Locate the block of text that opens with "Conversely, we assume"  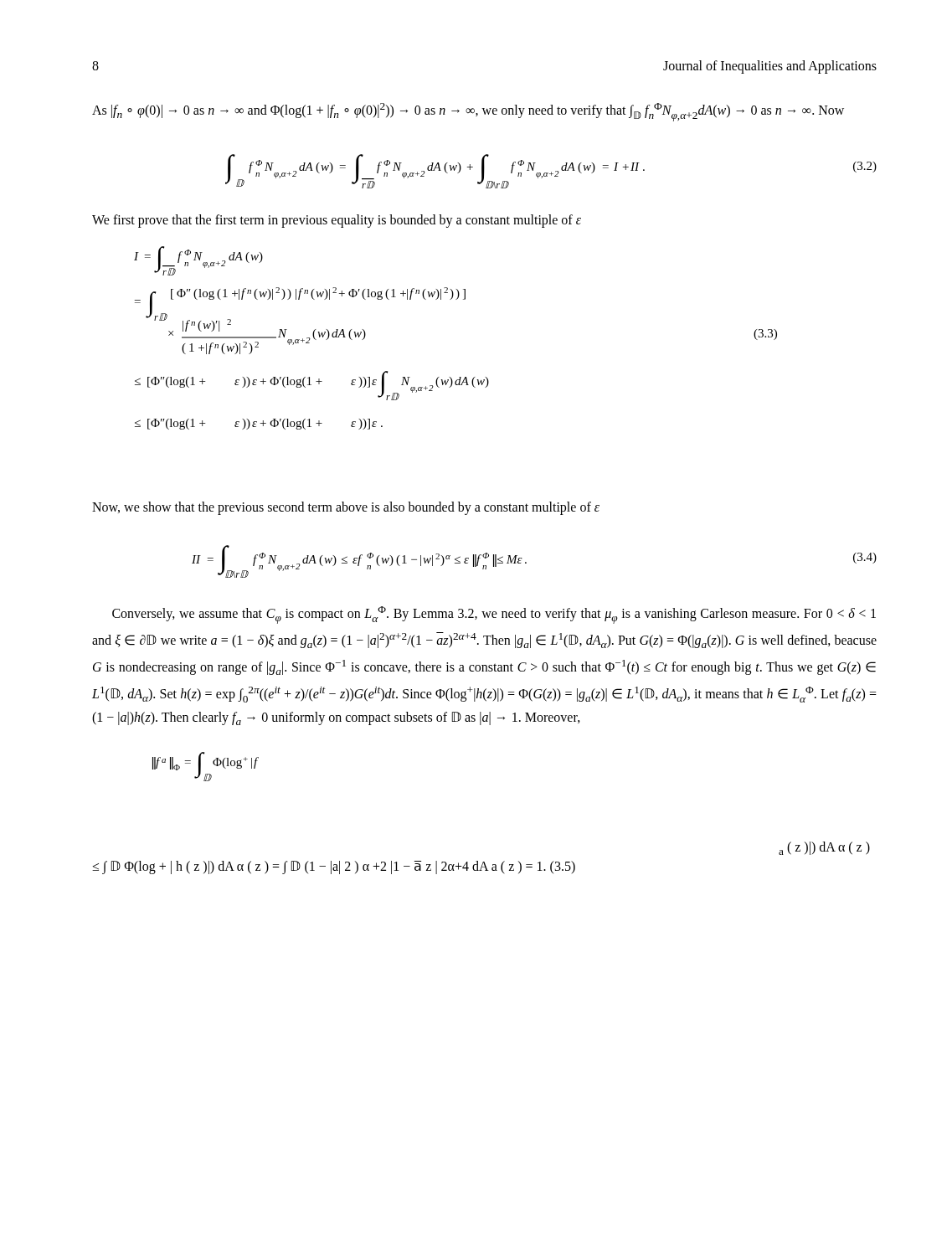tap(484, 665)
